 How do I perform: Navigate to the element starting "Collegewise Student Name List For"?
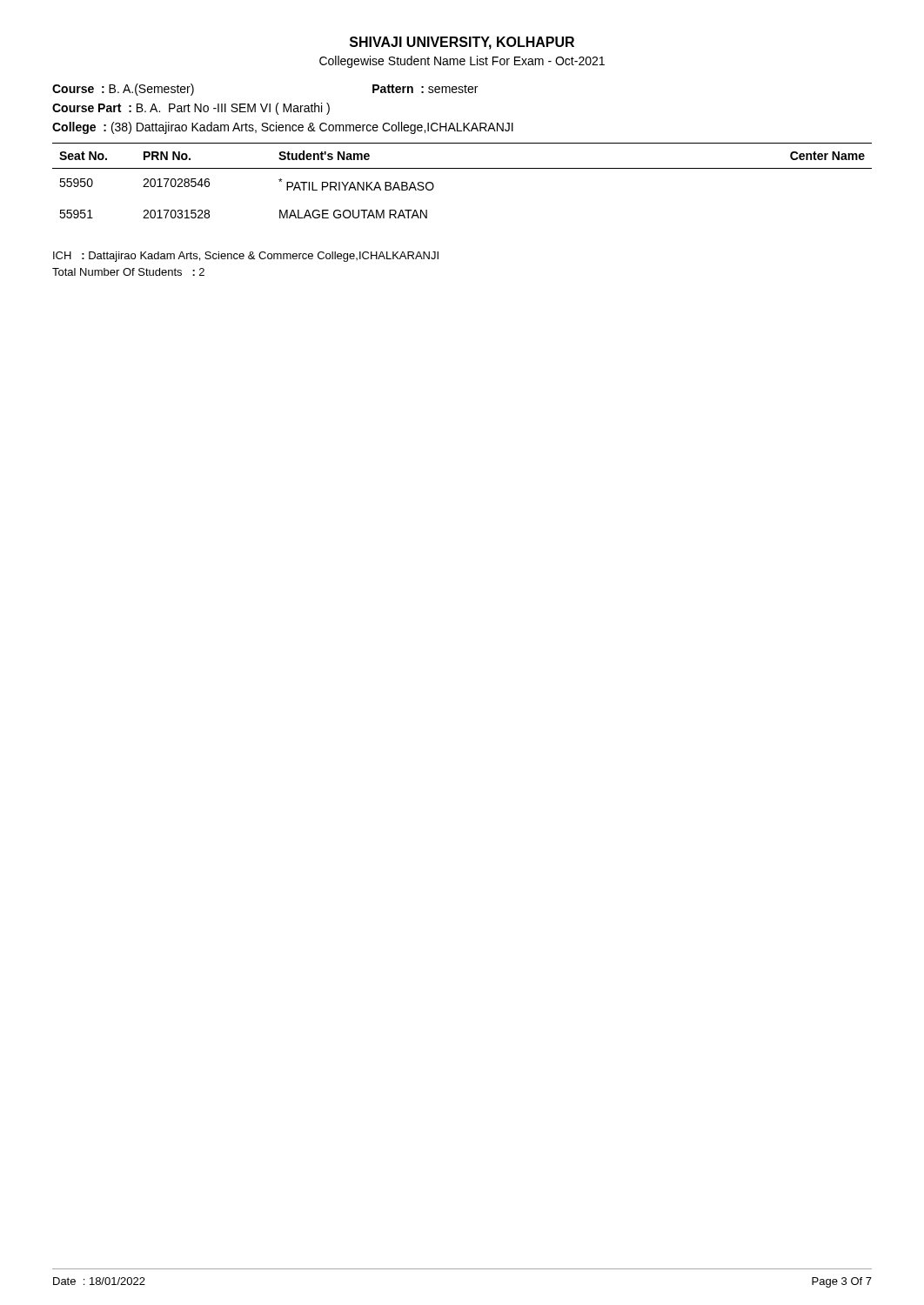(x=462, y=61)
